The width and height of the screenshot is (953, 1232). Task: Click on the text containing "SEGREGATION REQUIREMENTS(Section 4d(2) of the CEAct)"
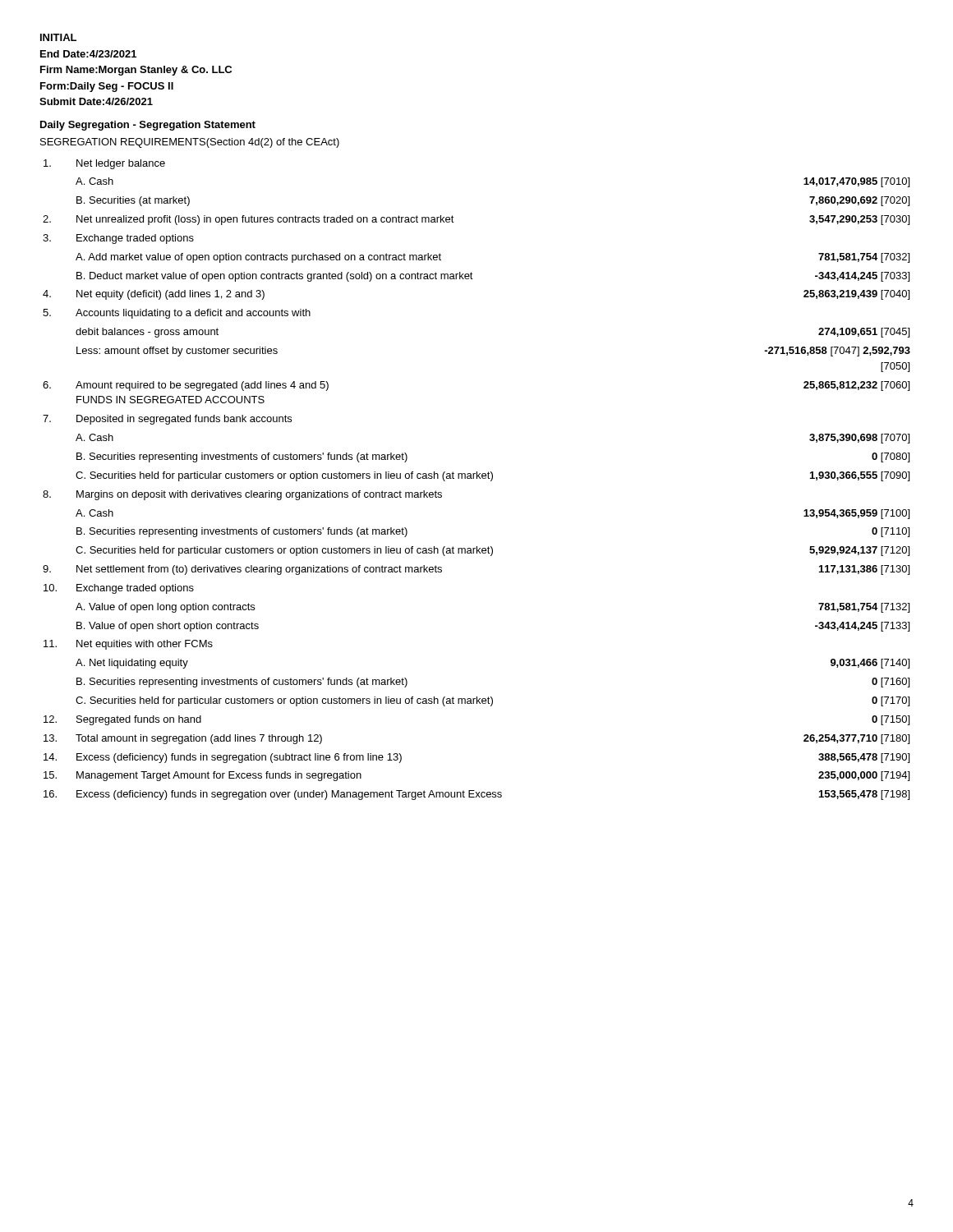coord(190,141)
